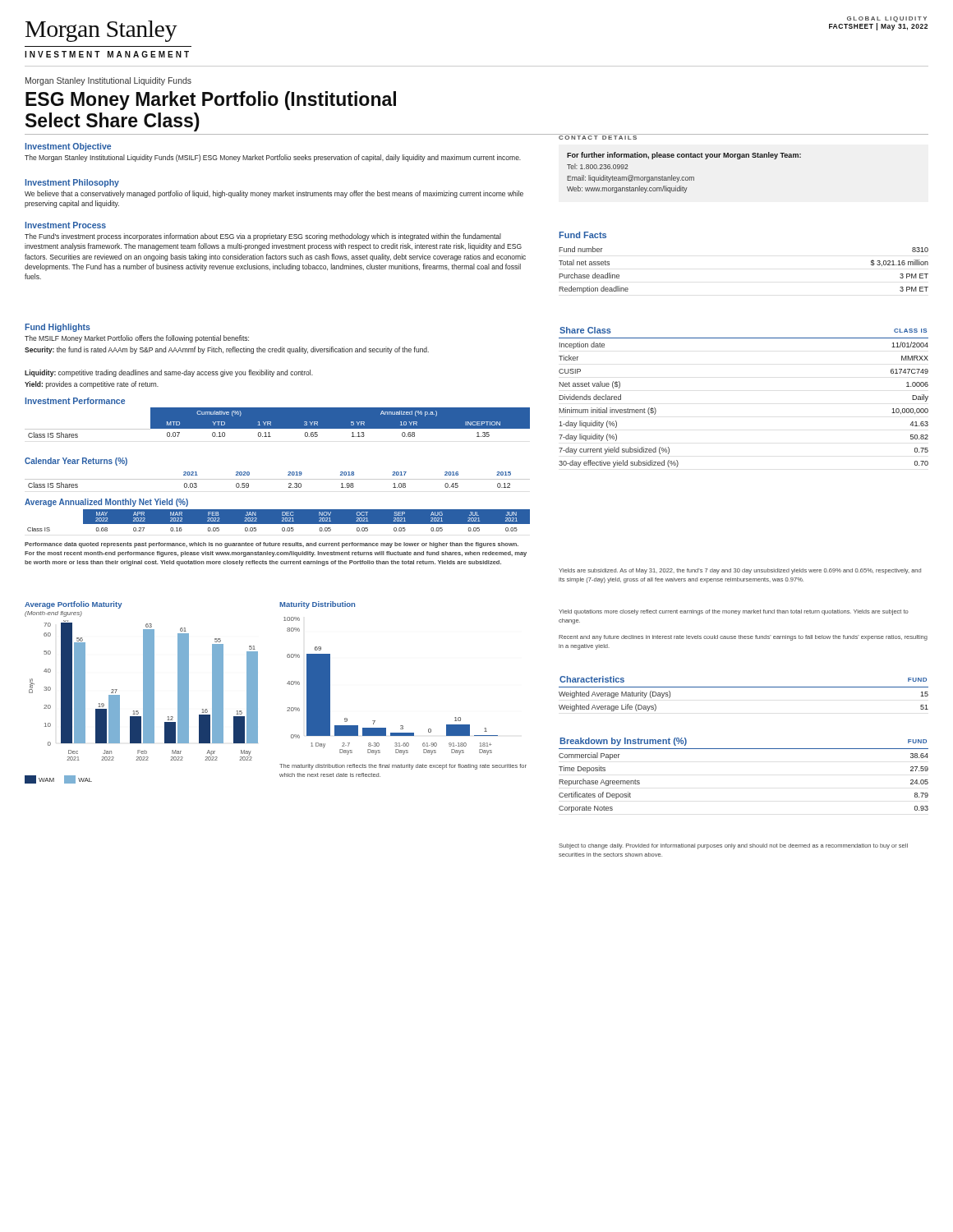Find the table that mentions "3 PM ET"
This screenshot has height=1232, width=953.
tap(743, 269)
